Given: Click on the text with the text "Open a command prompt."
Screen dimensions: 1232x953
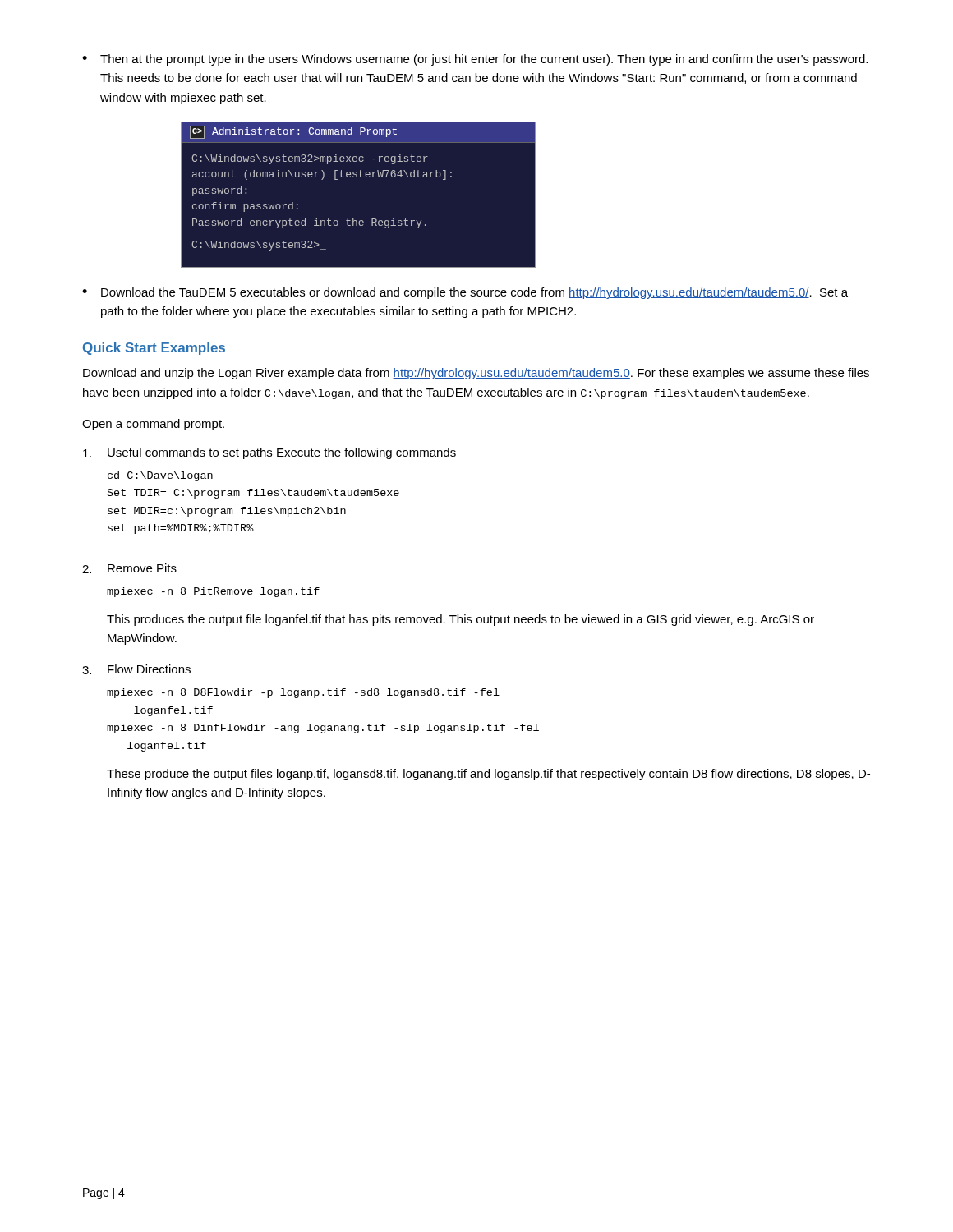Looking at the screenshot, I should [154, 424].
